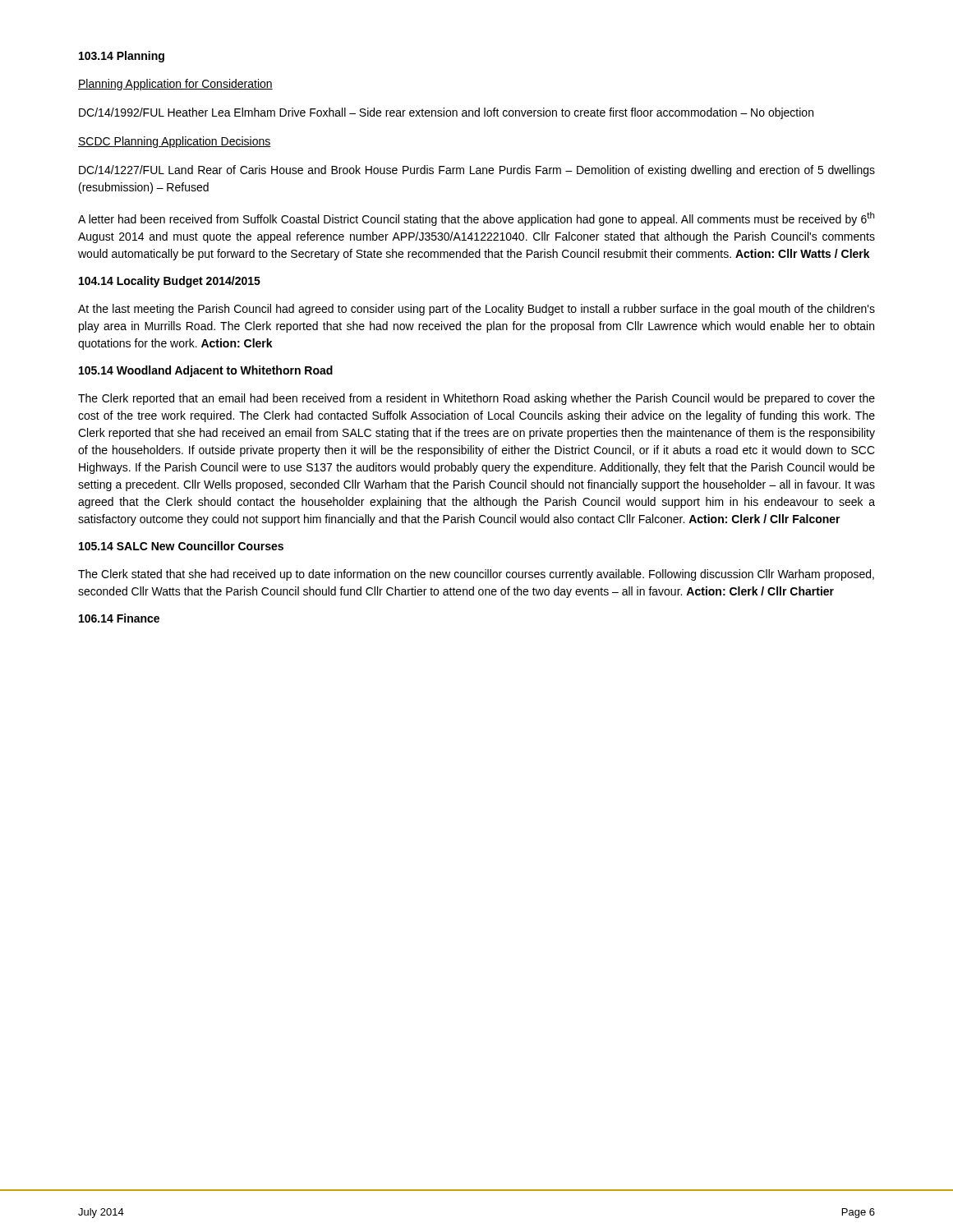This screenshot has width=953, height=1232.
Task: Find the section header that reads "106.14 Finance"
Action: click(119, 618)
